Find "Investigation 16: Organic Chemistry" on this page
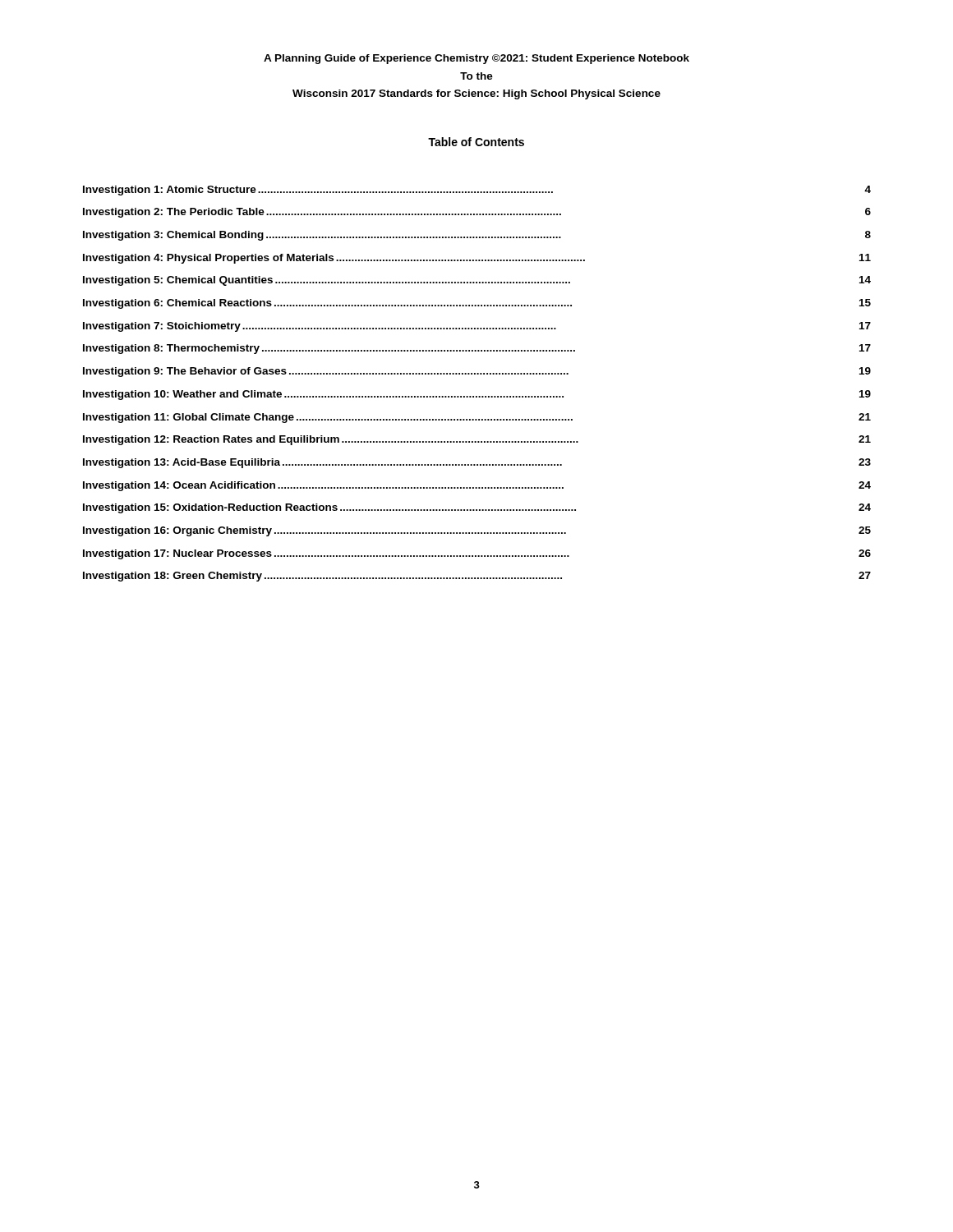Screen dimensions: 1232x953 476,530
